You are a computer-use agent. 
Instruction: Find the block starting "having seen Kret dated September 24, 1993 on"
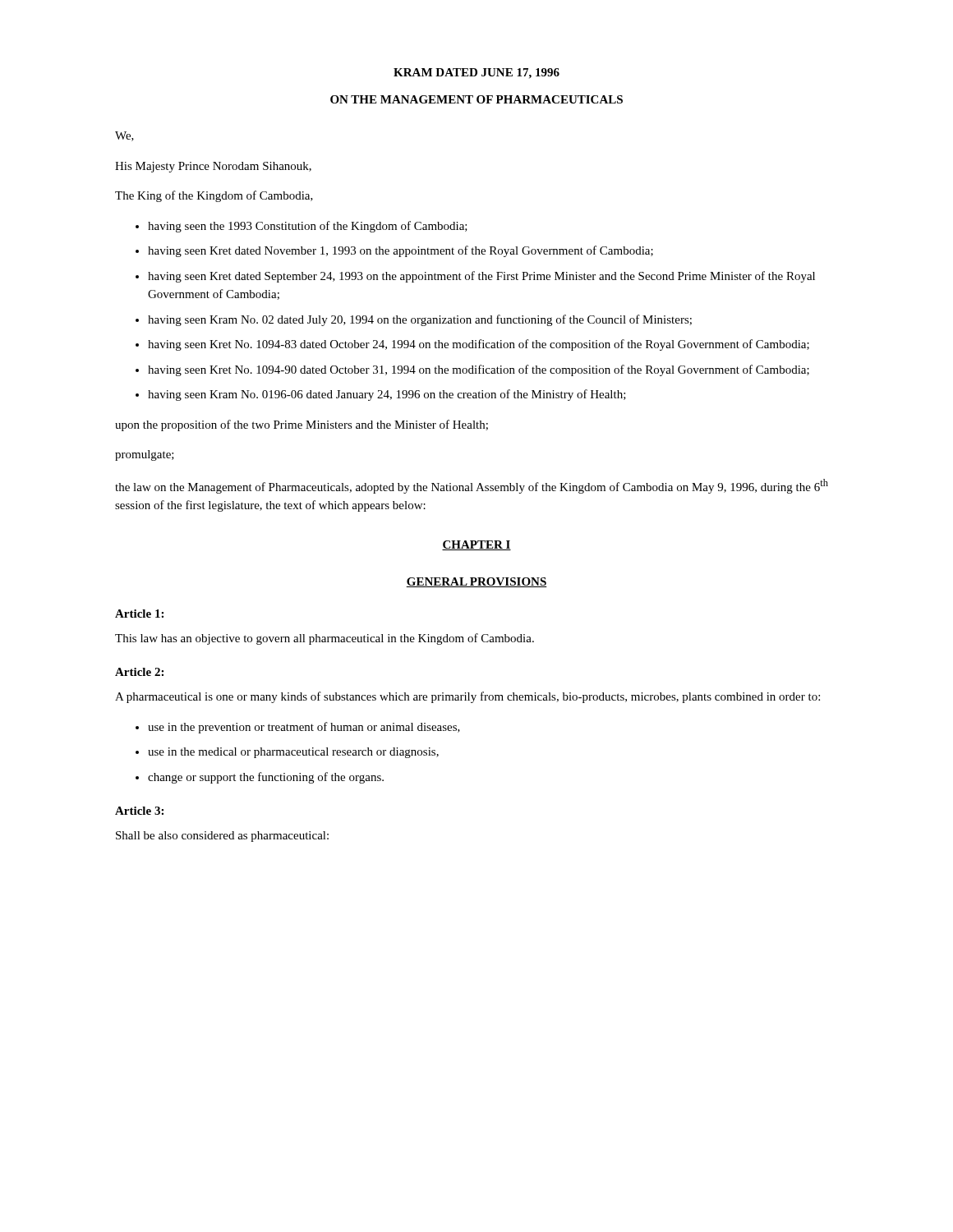482,285
